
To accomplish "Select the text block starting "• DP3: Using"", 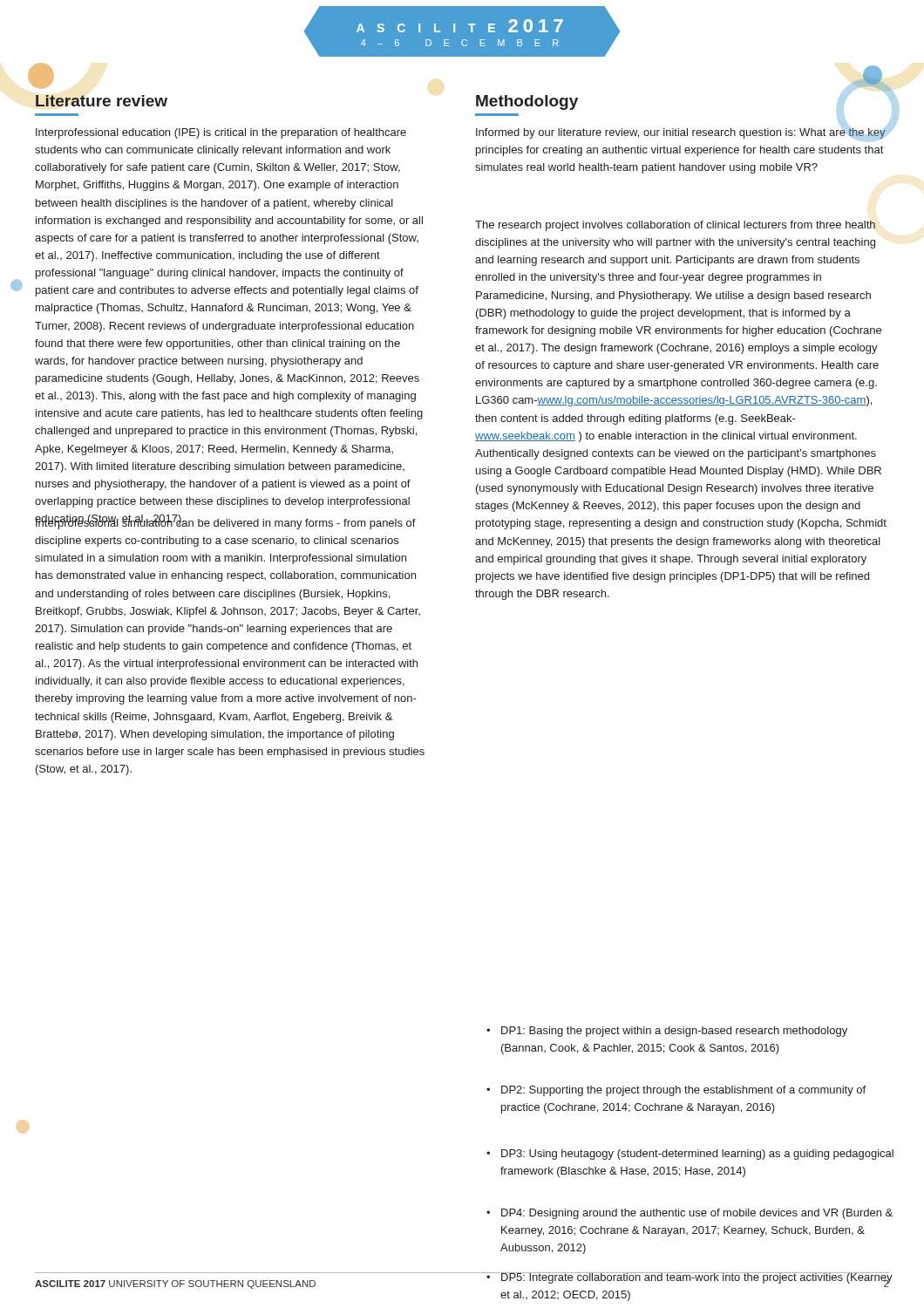I will [x=690, y=1161].
